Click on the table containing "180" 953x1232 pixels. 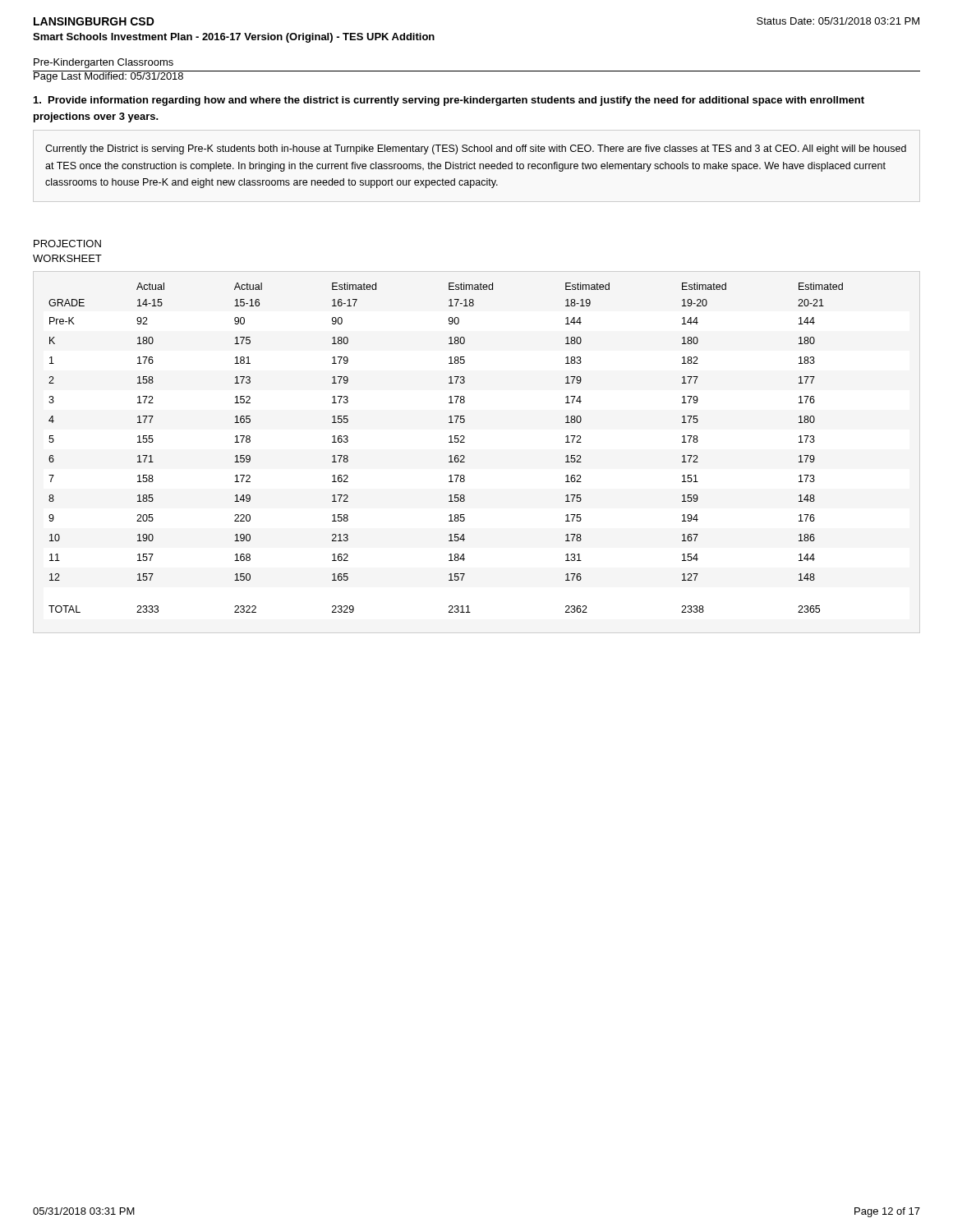click(476, 452)
